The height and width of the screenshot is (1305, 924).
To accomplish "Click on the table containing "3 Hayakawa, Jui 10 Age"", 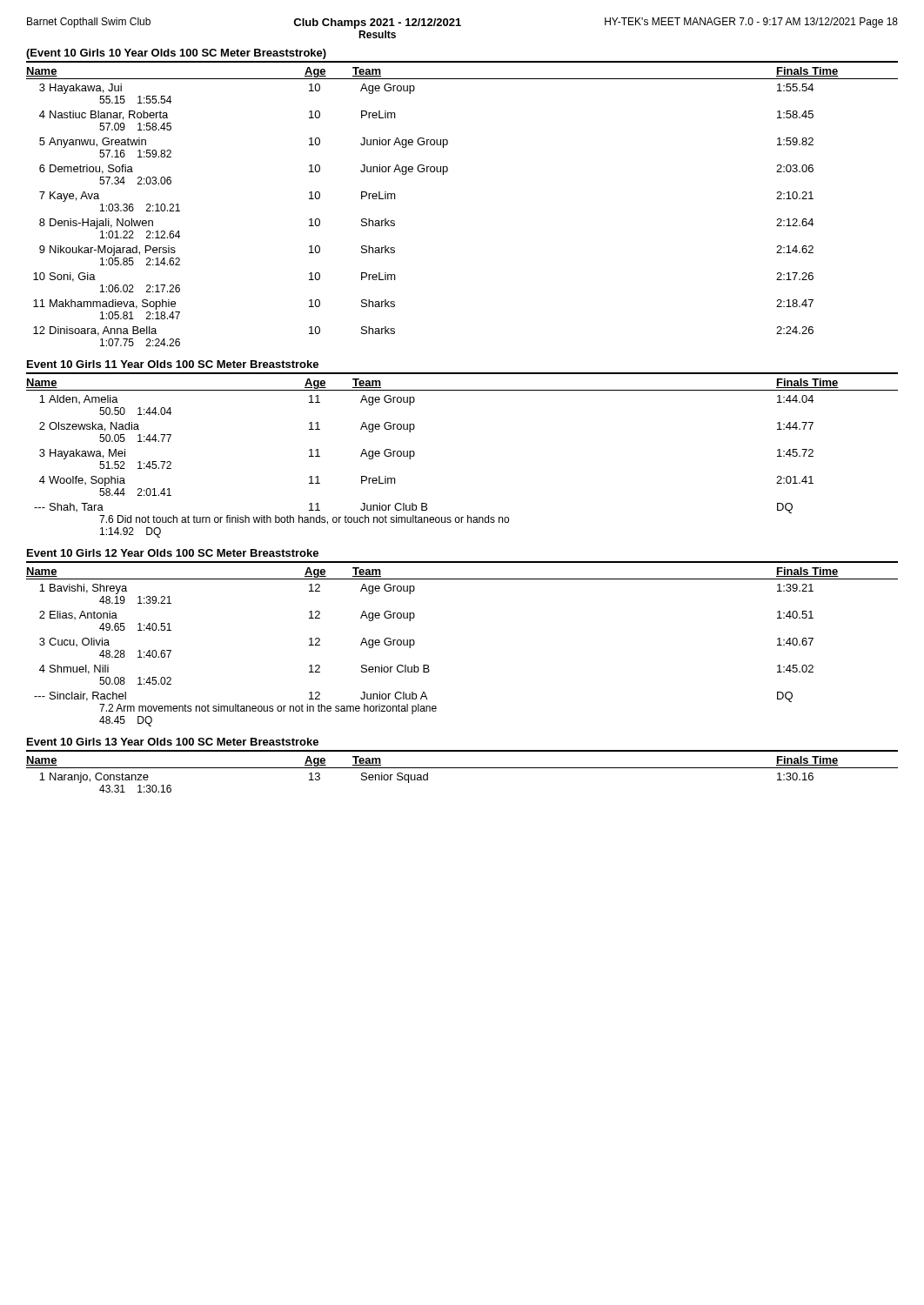I will pos(462,215).
